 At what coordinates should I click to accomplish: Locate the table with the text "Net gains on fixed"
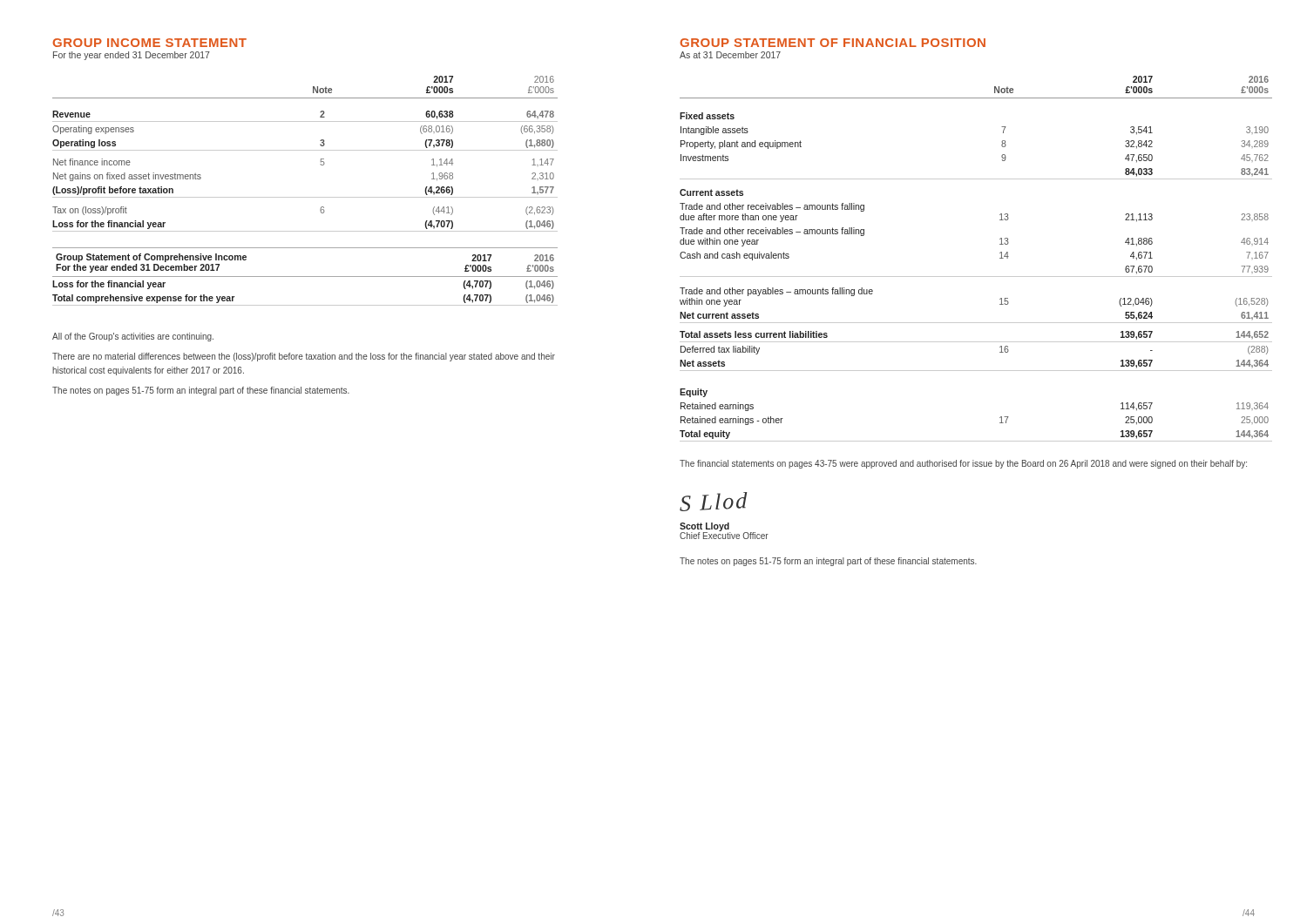tap(305, 152)
